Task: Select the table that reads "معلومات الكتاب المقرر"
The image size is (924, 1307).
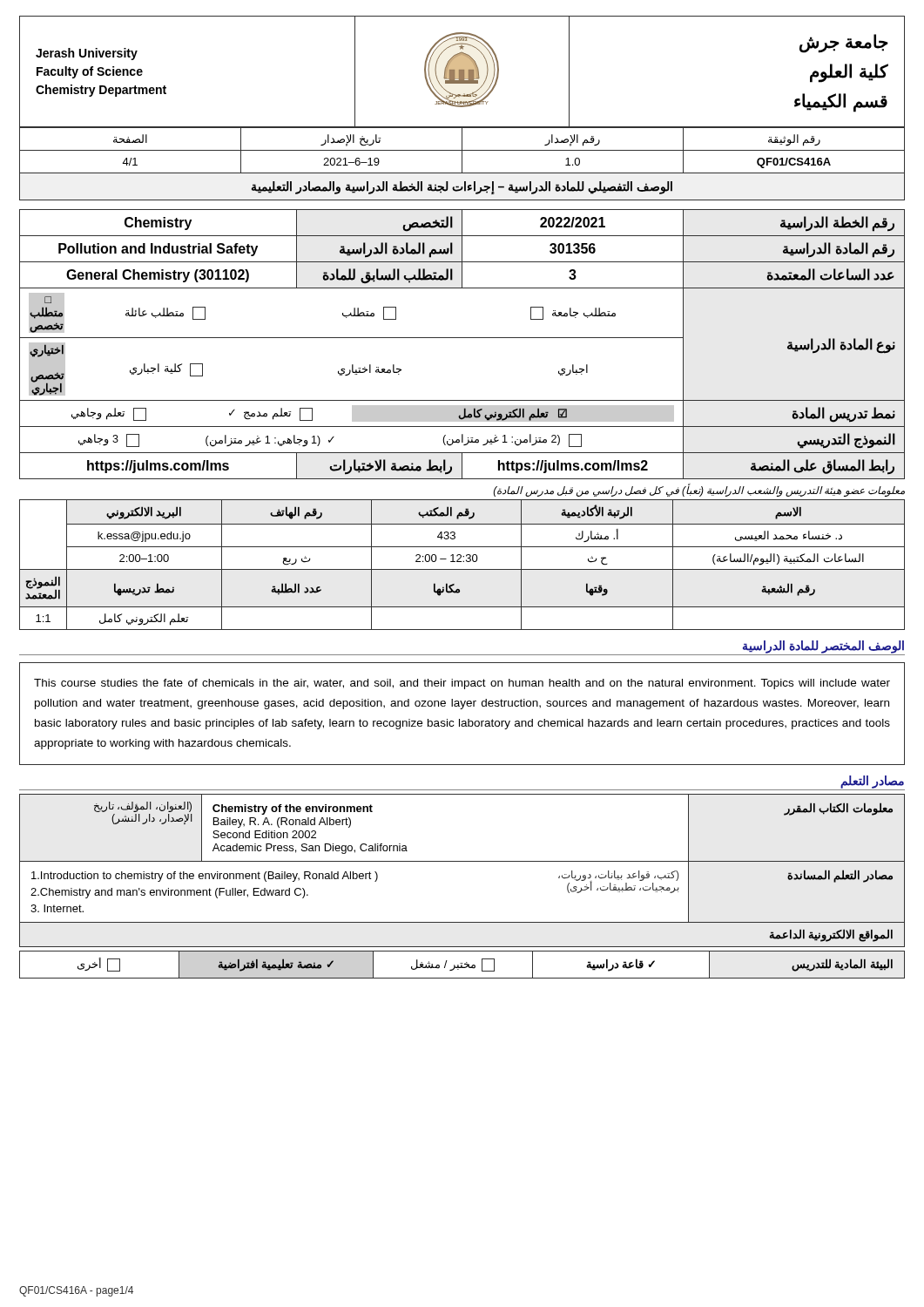Action: click(462, 870)
